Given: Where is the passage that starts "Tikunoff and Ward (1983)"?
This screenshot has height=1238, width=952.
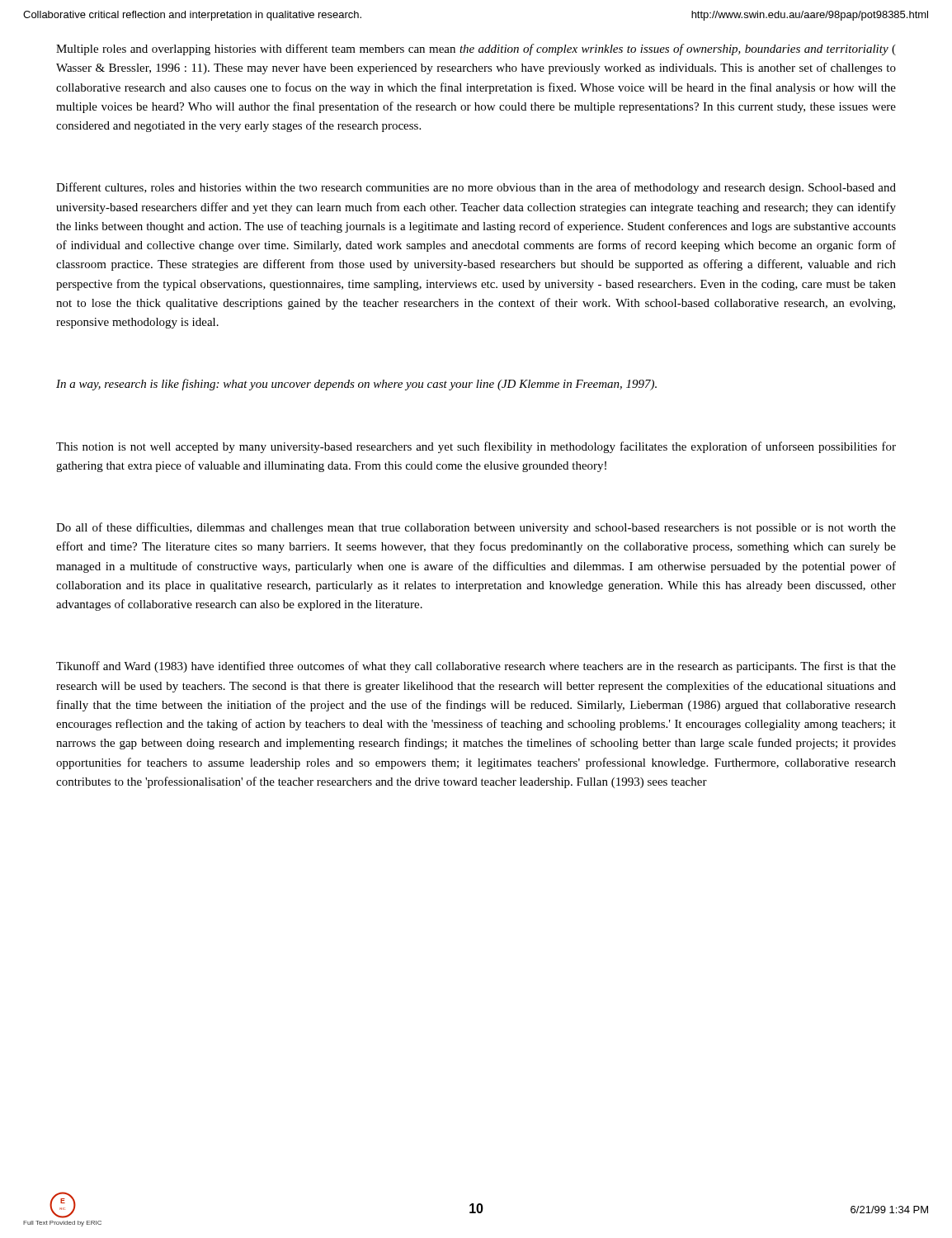Looking at the screenshot, I should (x=476, y=724).
